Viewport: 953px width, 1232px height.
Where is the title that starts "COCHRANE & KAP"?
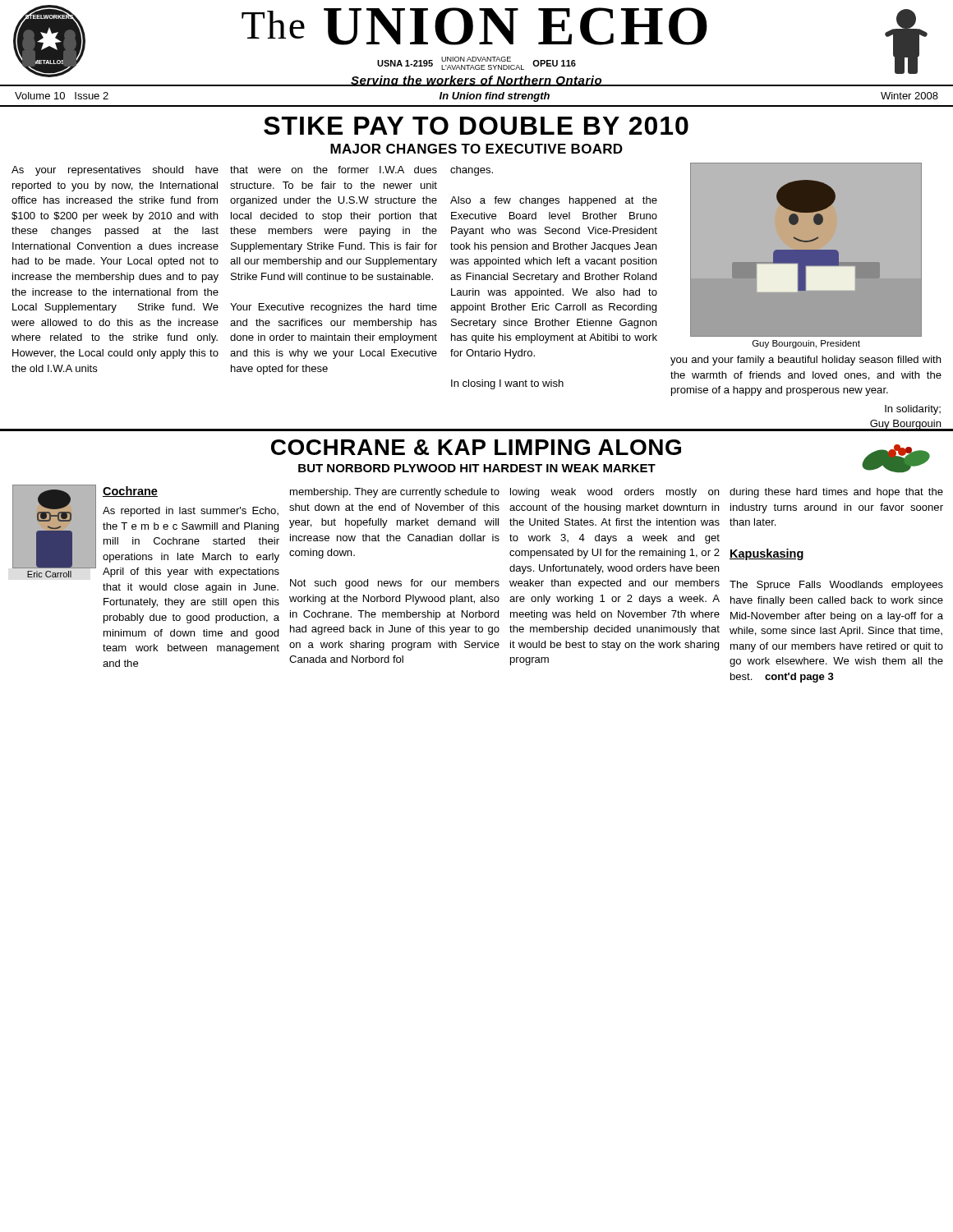[x=476, y=448]
